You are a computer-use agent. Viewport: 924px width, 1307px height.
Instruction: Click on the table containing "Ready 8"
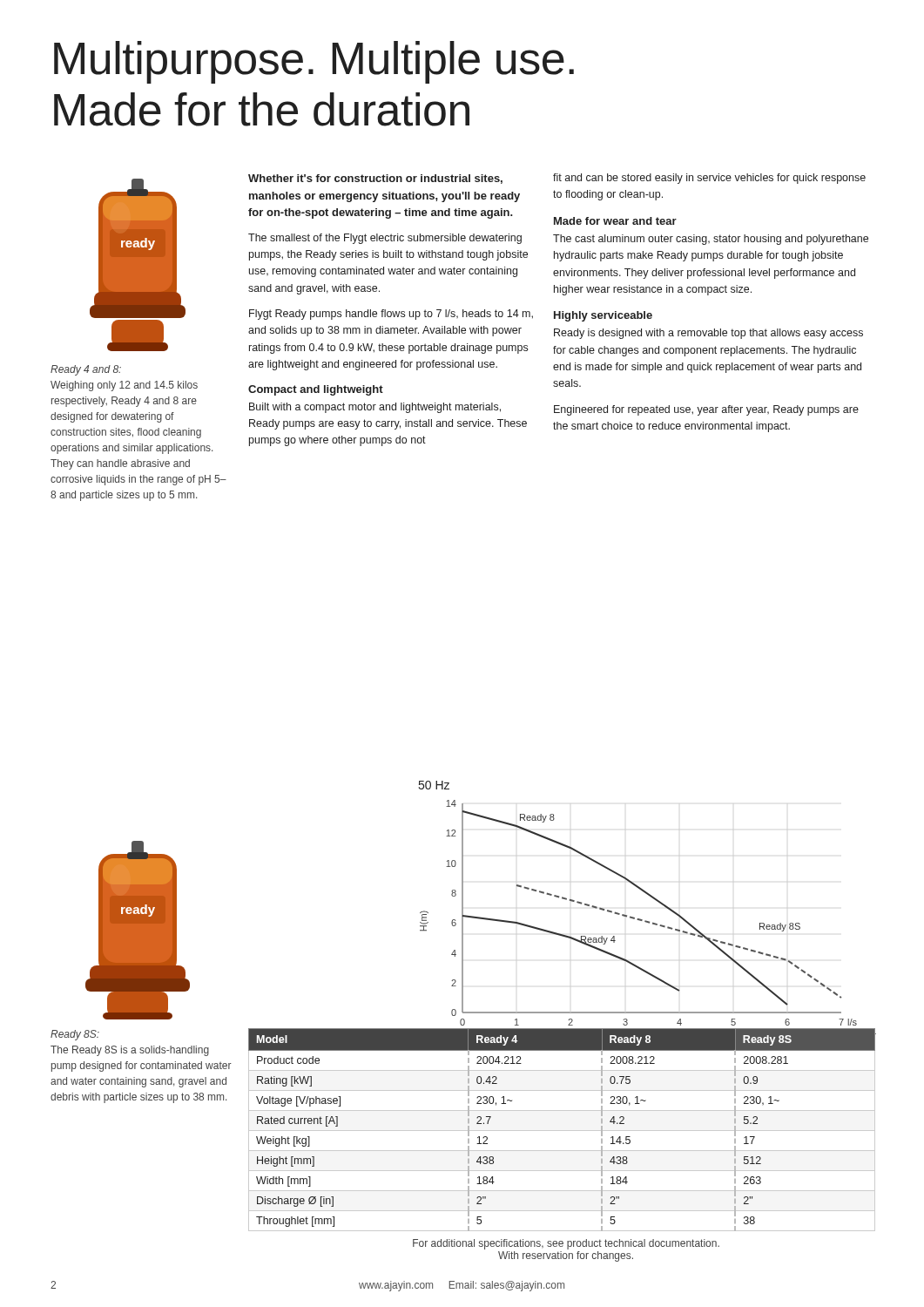(562, 1130)
